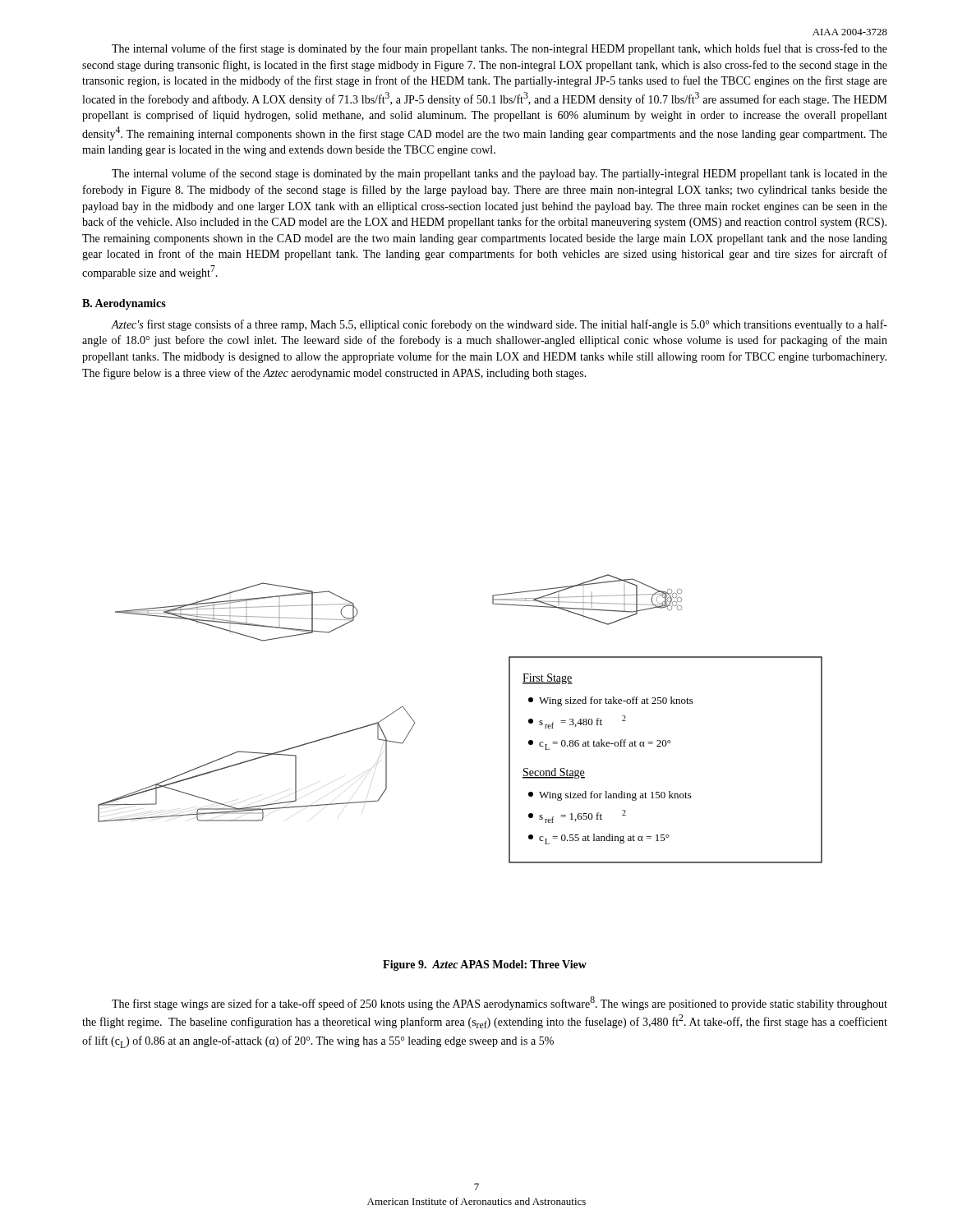Select the engineering diagram

click(x=485, y=756)
